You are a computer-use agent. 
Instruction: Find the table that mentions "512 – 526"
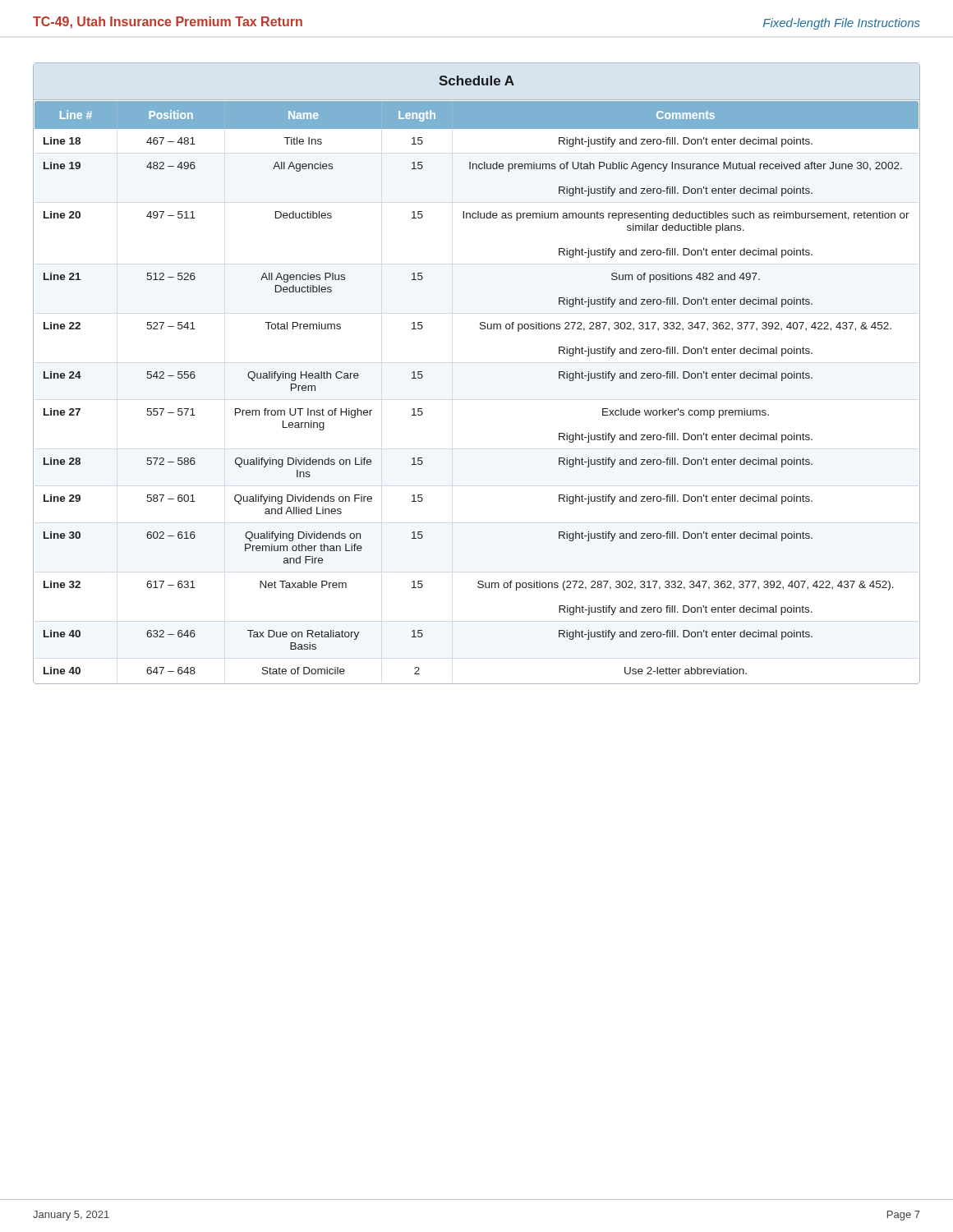(x=476, y=373)
